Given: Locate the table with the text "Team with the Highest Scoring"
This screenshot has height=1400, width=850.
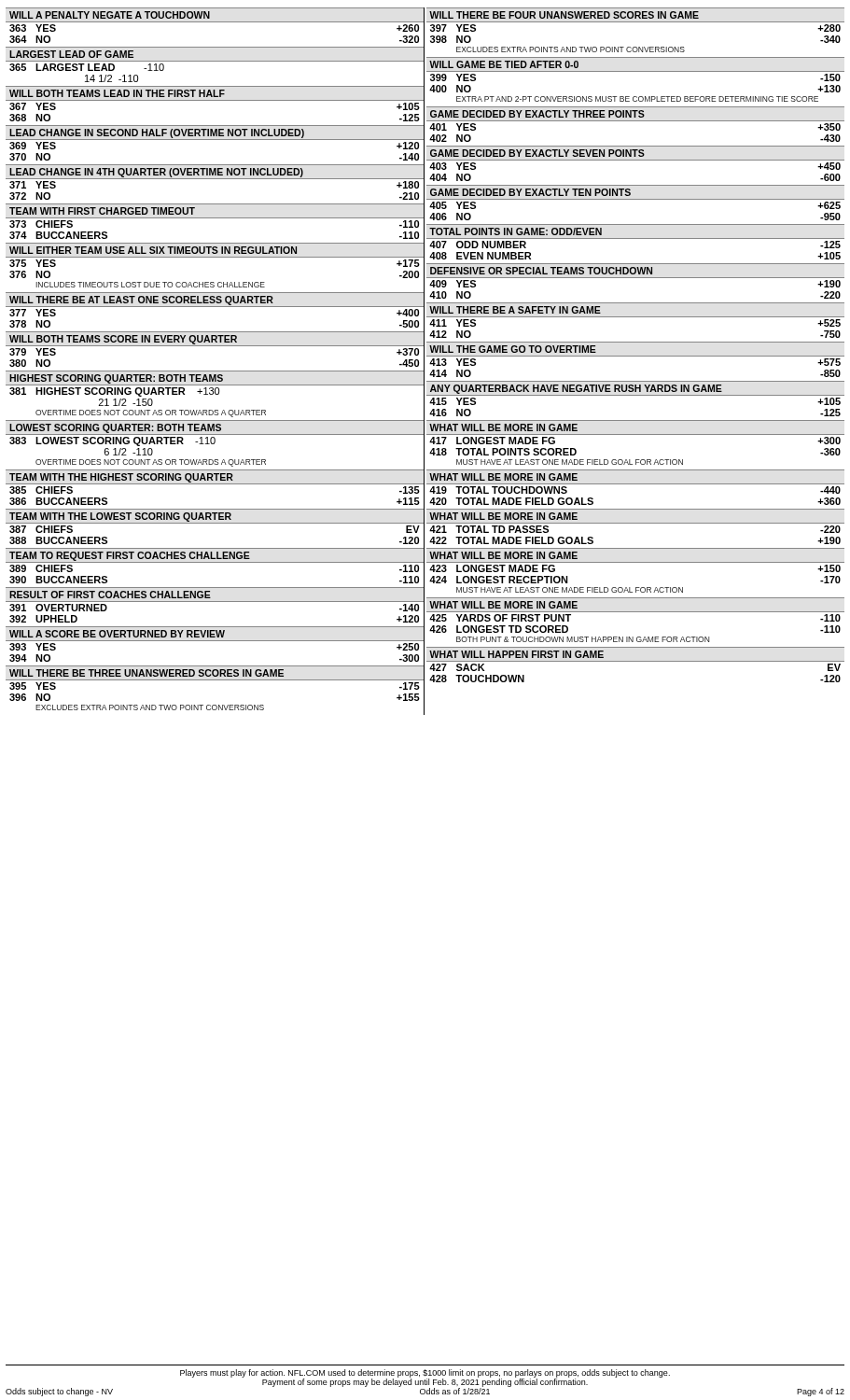Looking at the screenshot, I should tap(214, 488).
